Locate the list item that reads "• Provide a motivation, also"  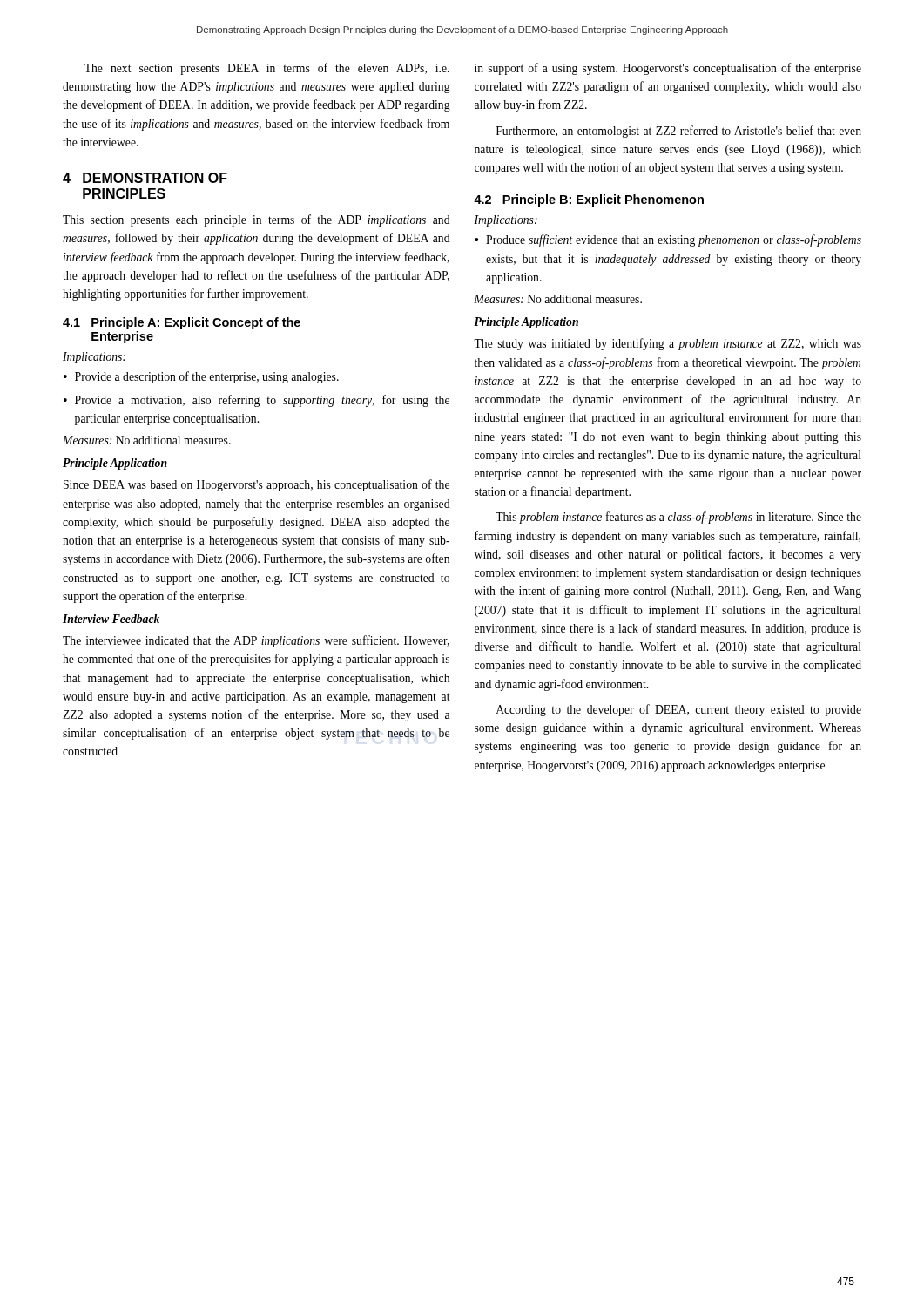click(256, 410)
